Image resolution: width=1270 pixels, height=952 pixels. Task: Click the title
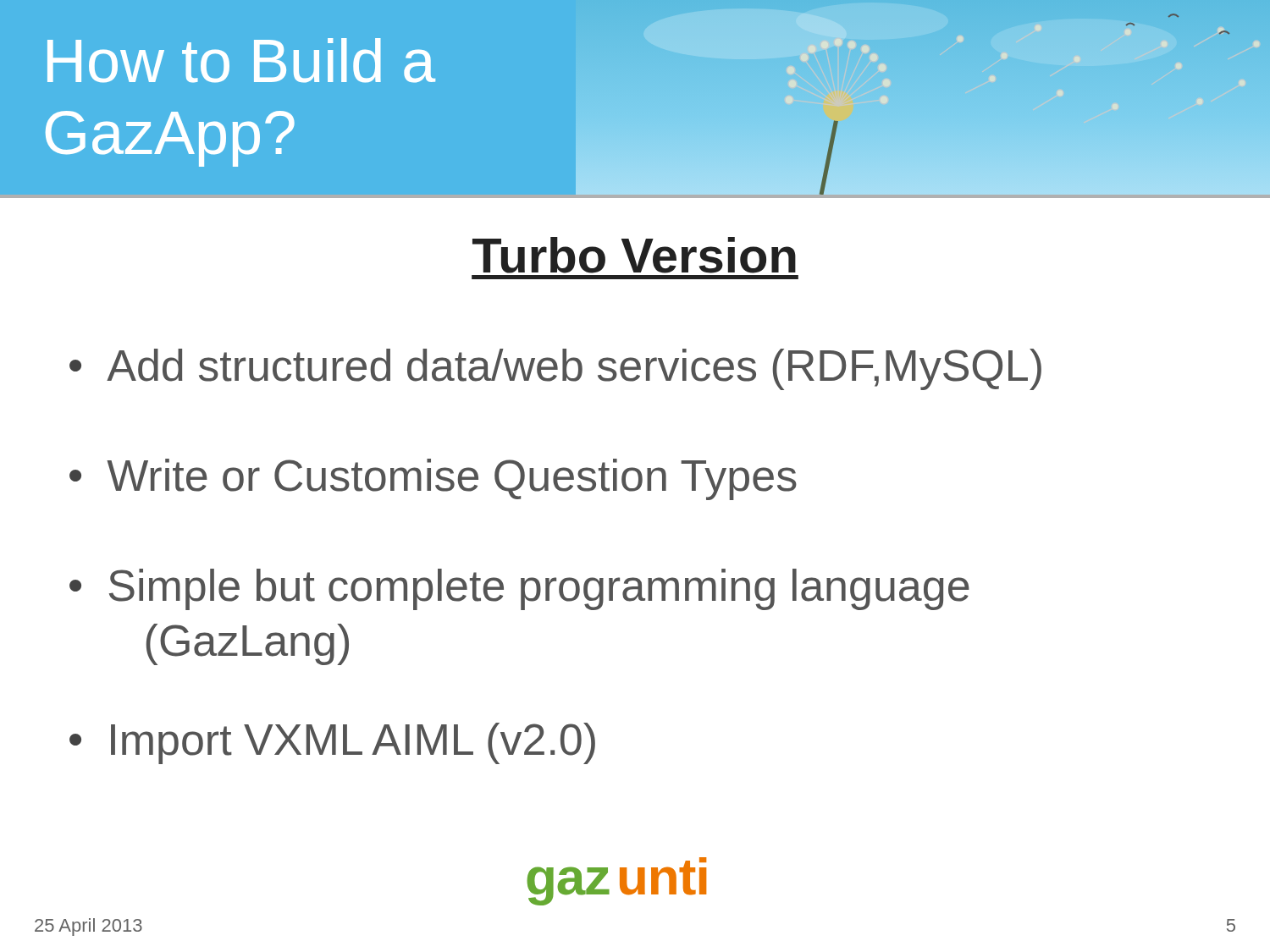[635, 97]
